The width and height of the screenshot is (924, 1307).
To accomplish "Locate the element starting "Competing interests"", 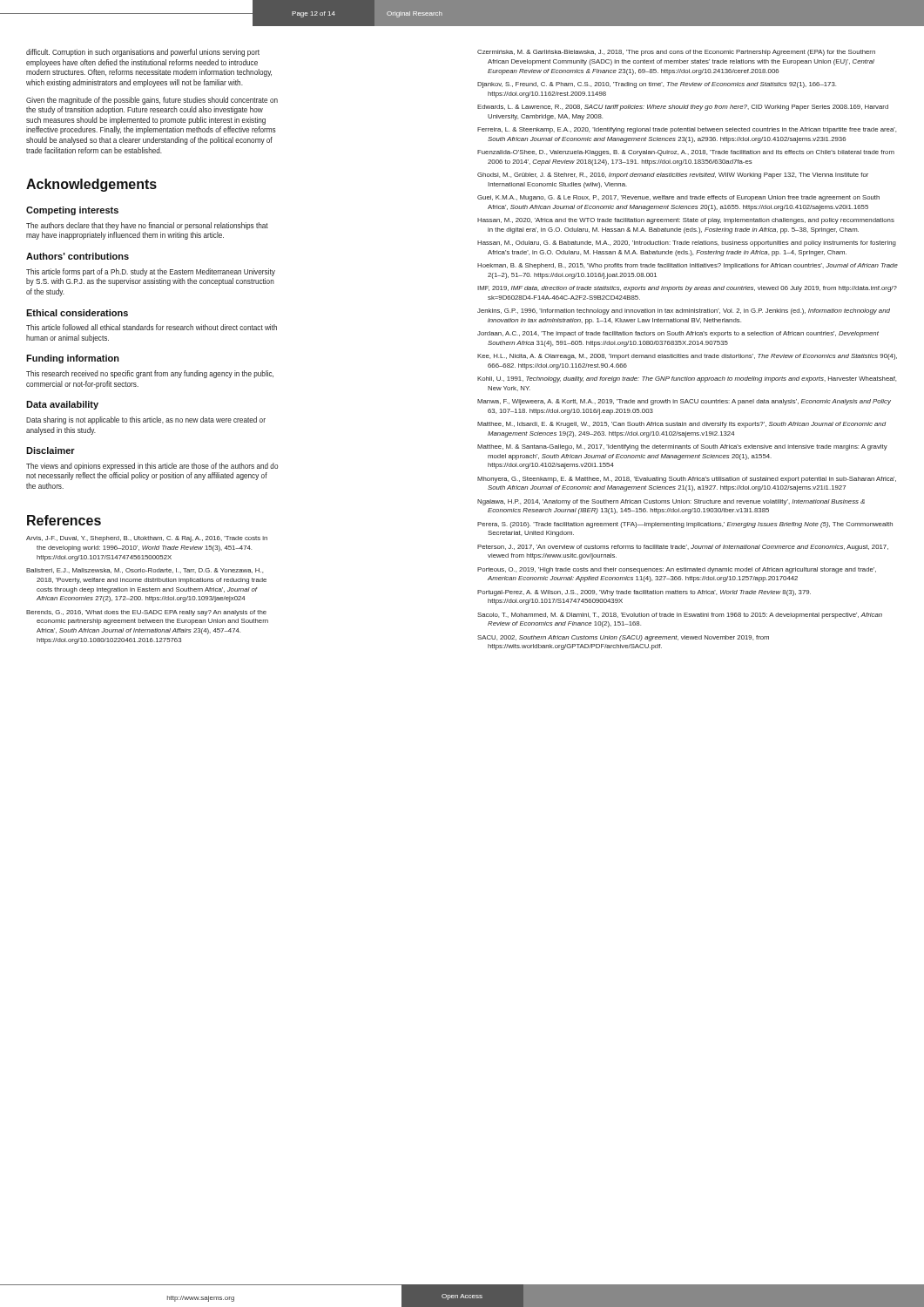I will click(72, 210).
